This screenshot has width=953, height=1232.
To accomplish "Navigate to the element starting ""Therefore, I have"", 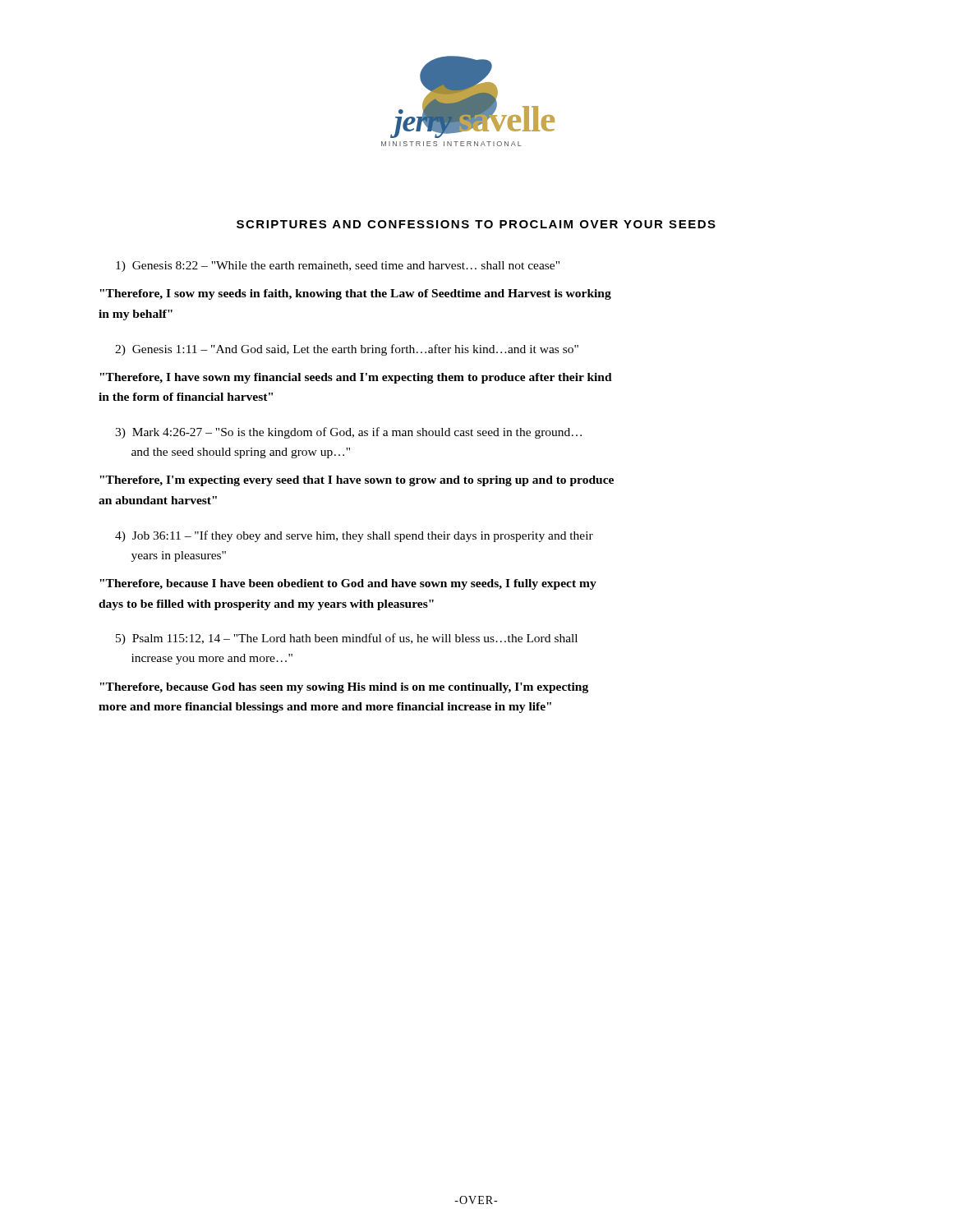I will (x=355, y=386).
